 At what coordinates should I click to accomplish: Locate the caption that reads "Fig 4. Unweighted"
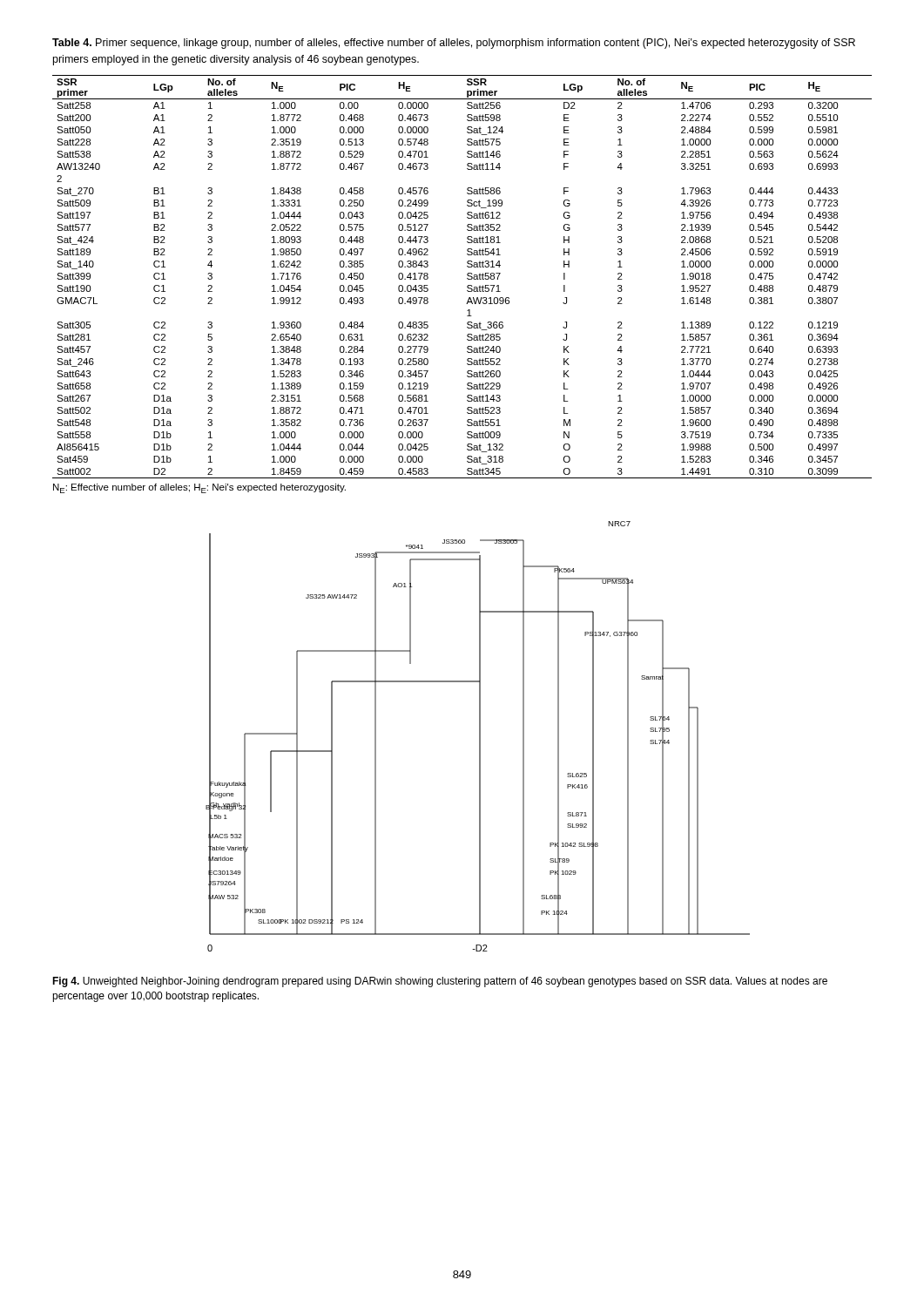coord(440,989)
